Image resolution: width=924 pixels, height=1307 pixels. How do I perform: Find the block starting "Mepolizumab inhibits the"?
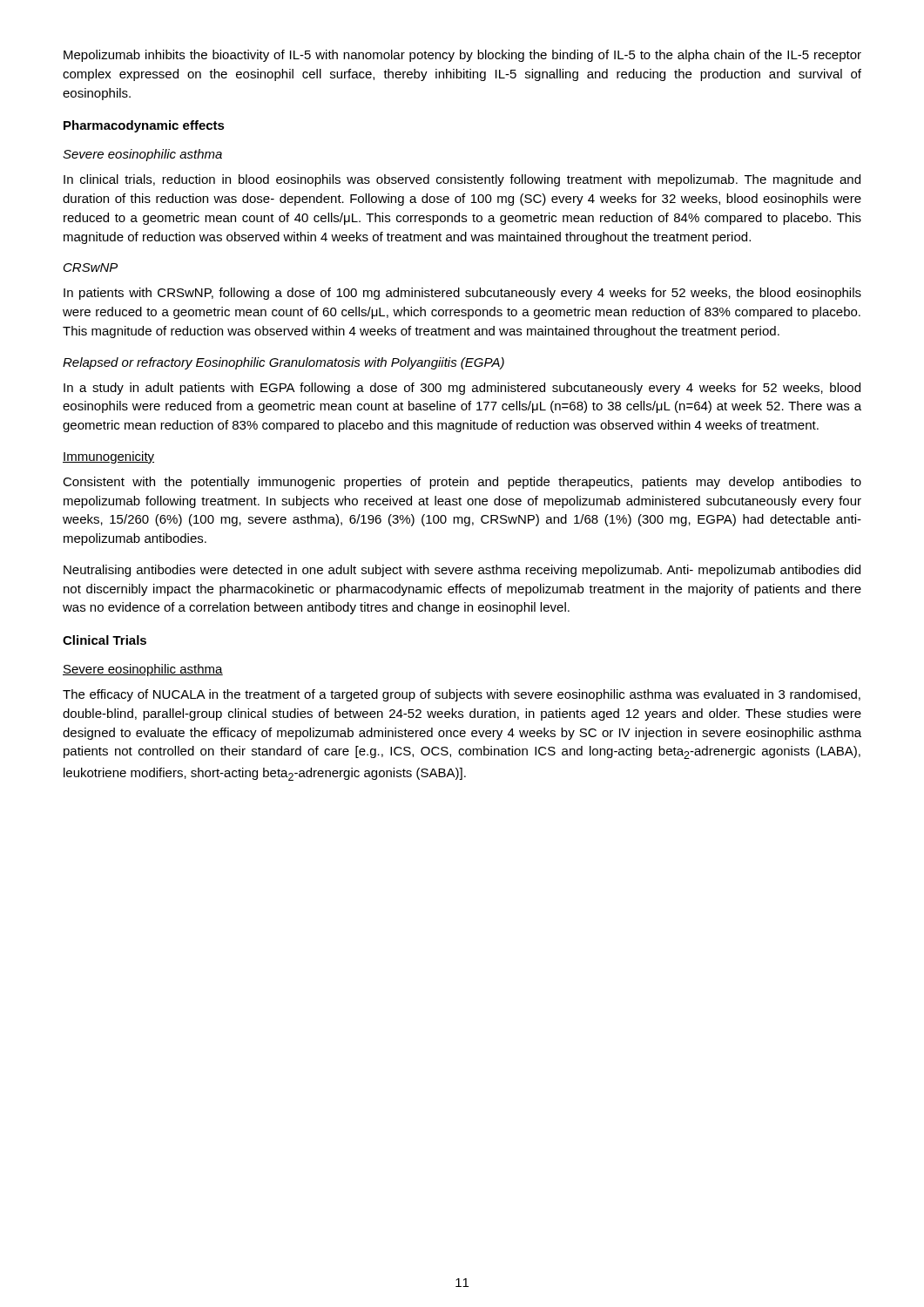[x=462, y=73]
